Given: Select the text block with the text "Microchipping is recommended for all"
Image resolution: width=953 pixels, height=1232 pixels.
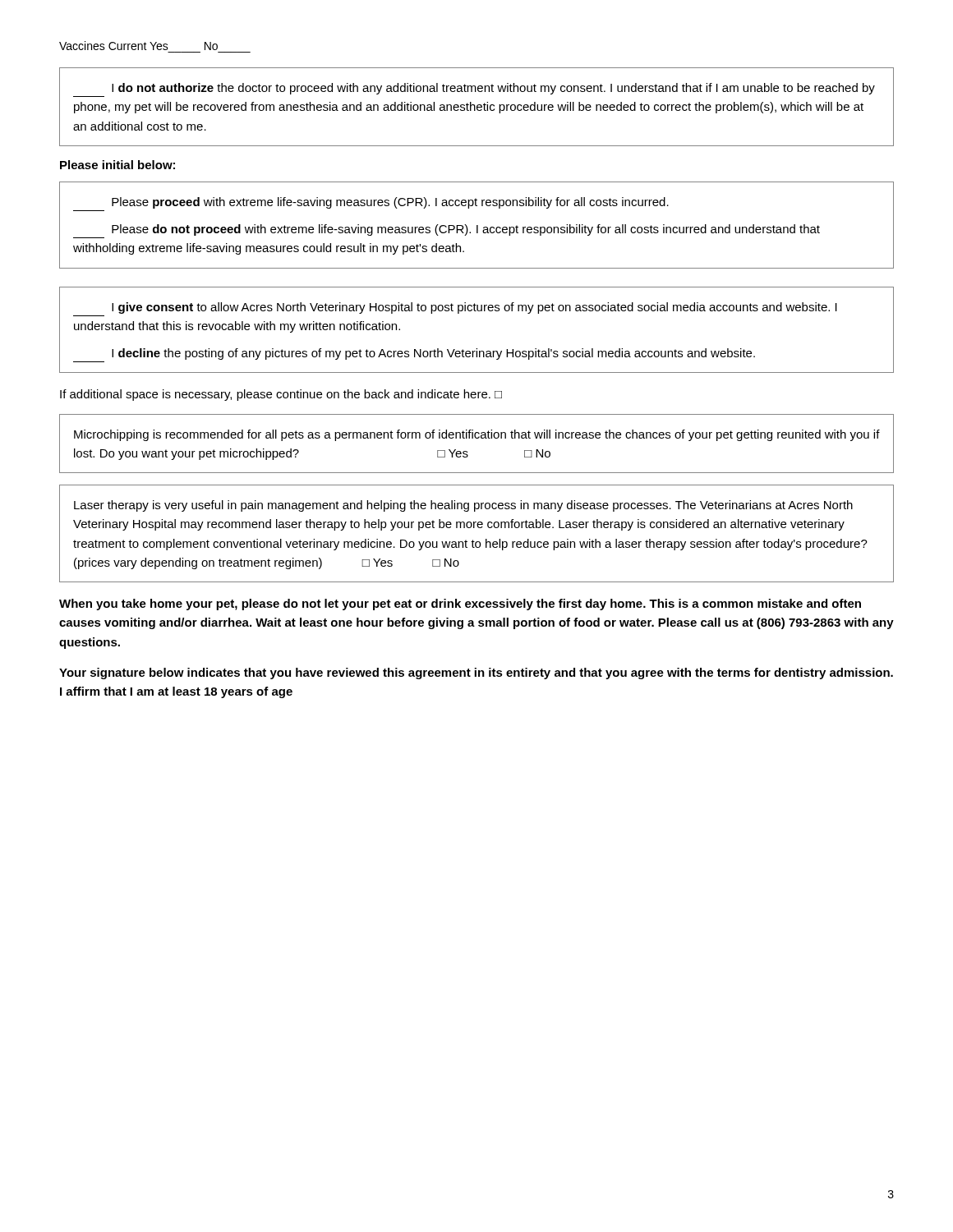Looking at the screenshot, I should (x=476, y=443).
